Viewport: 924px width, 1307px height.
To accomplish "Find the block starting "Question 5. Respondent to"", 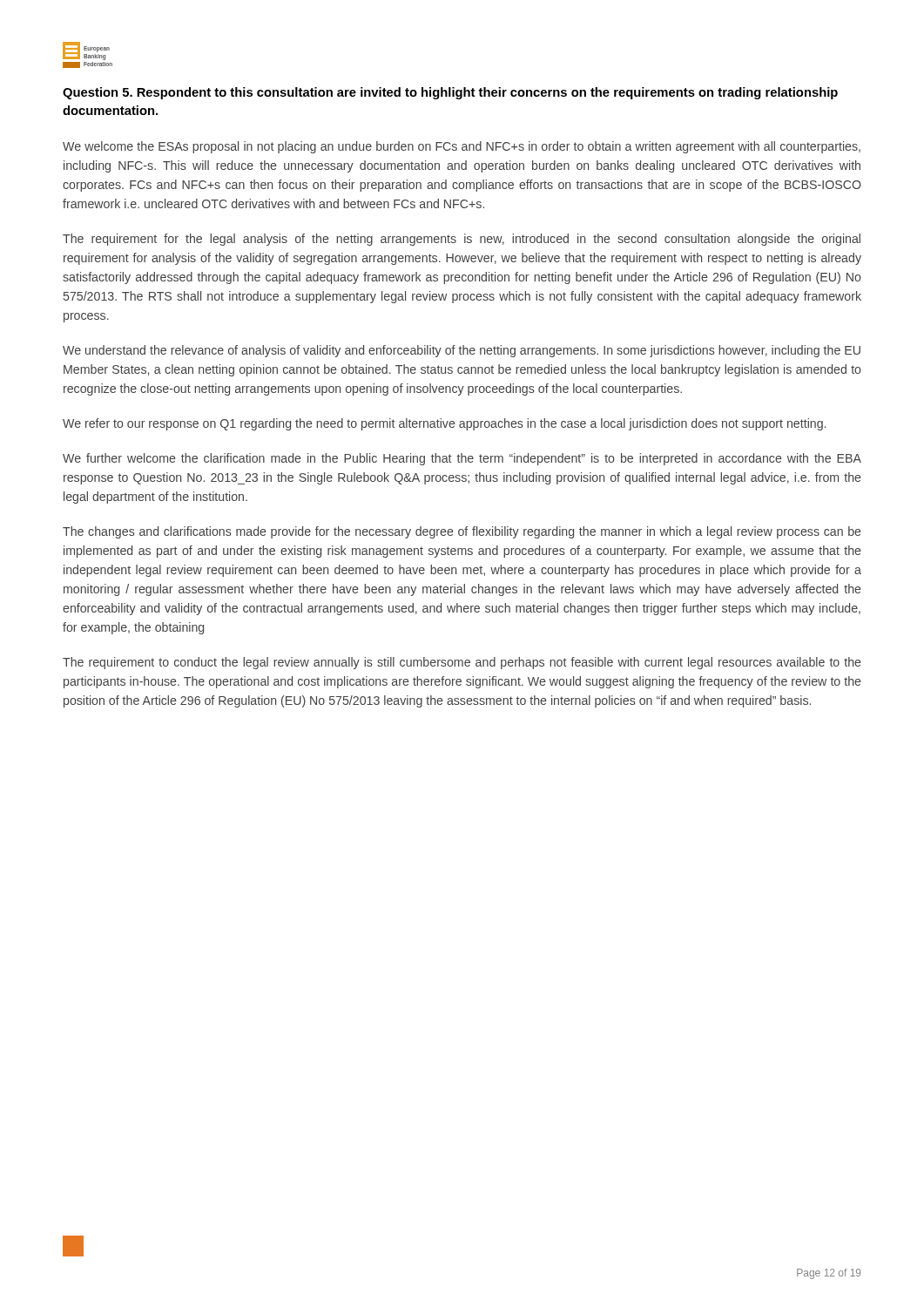I will click(462, 102).
